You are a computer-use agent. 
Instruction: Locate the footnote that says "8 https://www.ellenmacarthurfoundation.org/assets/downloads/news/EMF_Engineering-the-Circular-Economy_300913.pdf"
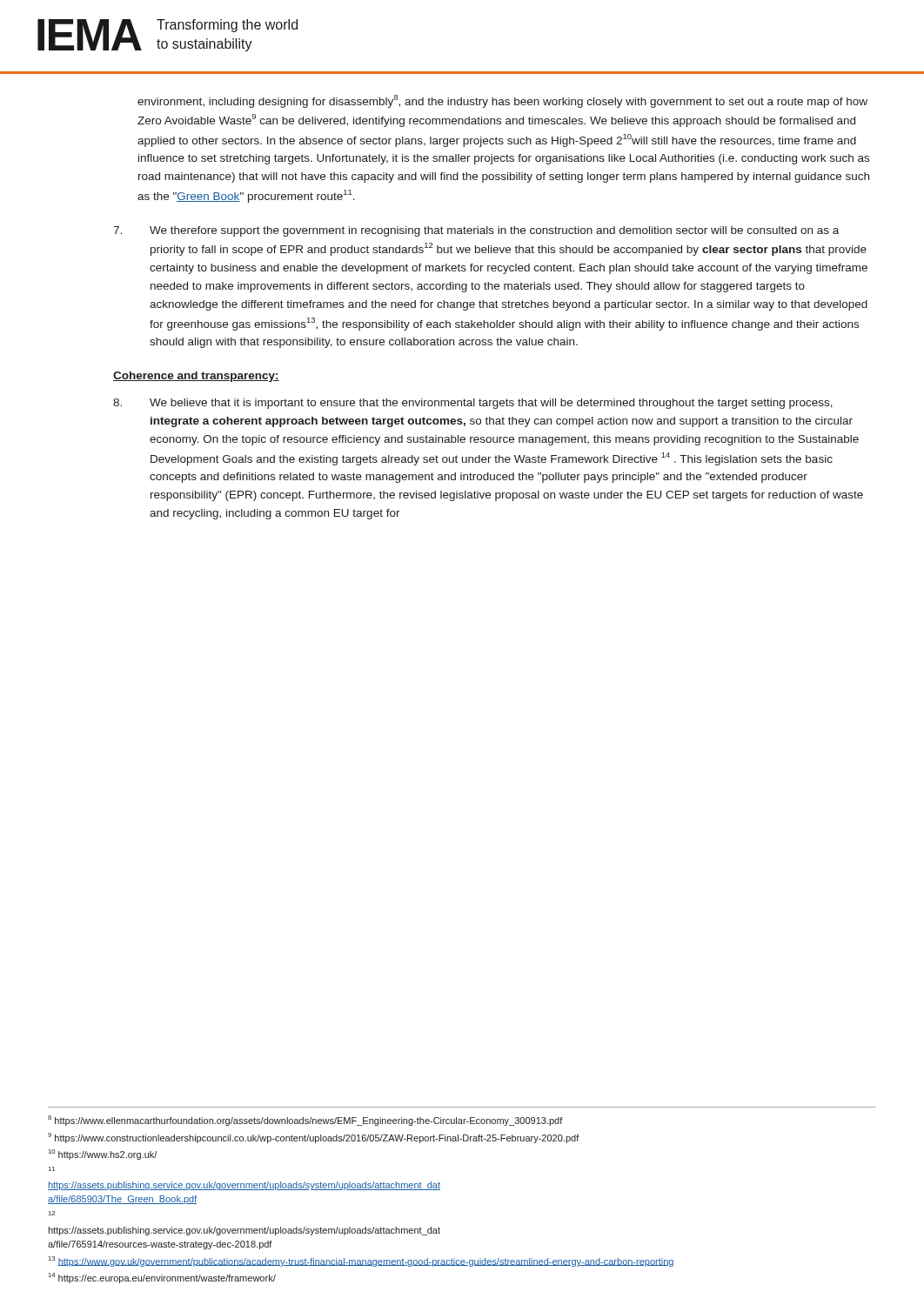coord(305,1120)
